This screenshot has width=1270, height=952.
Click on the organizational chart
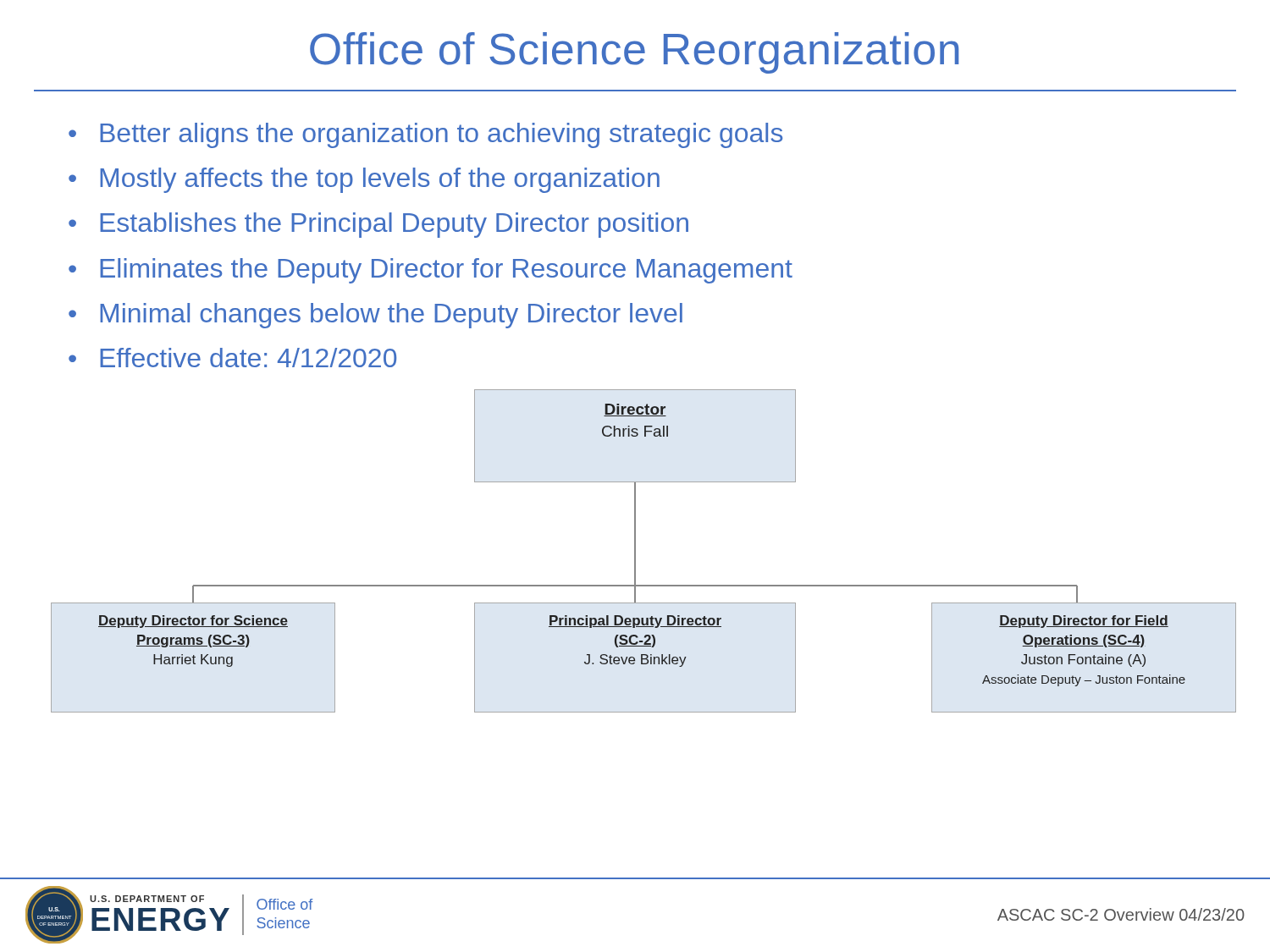pos(635,554)
